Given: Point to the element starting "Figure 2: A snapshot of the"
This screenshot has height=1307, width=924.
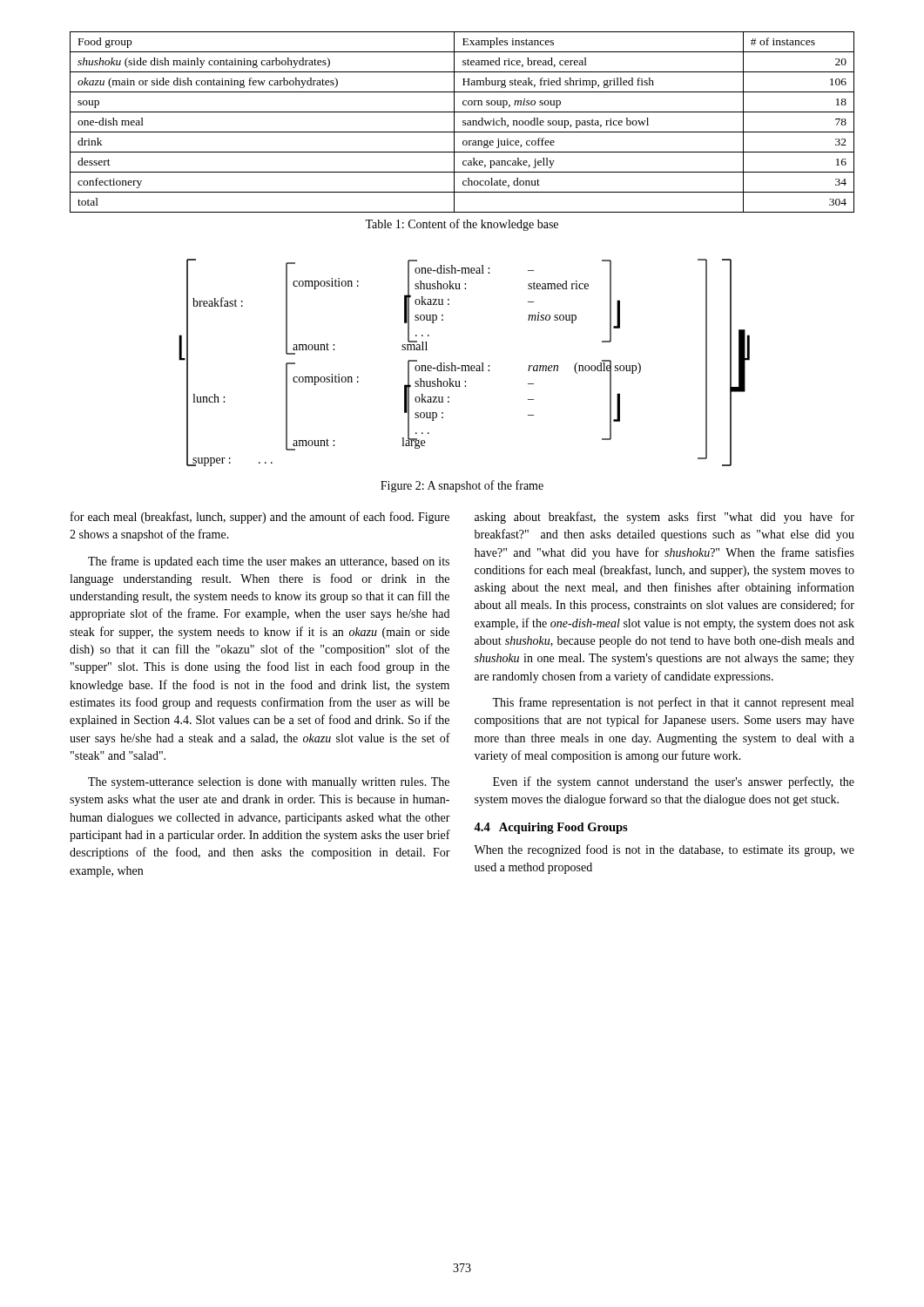Looking at the screenshot, I should tap(462, 486).
